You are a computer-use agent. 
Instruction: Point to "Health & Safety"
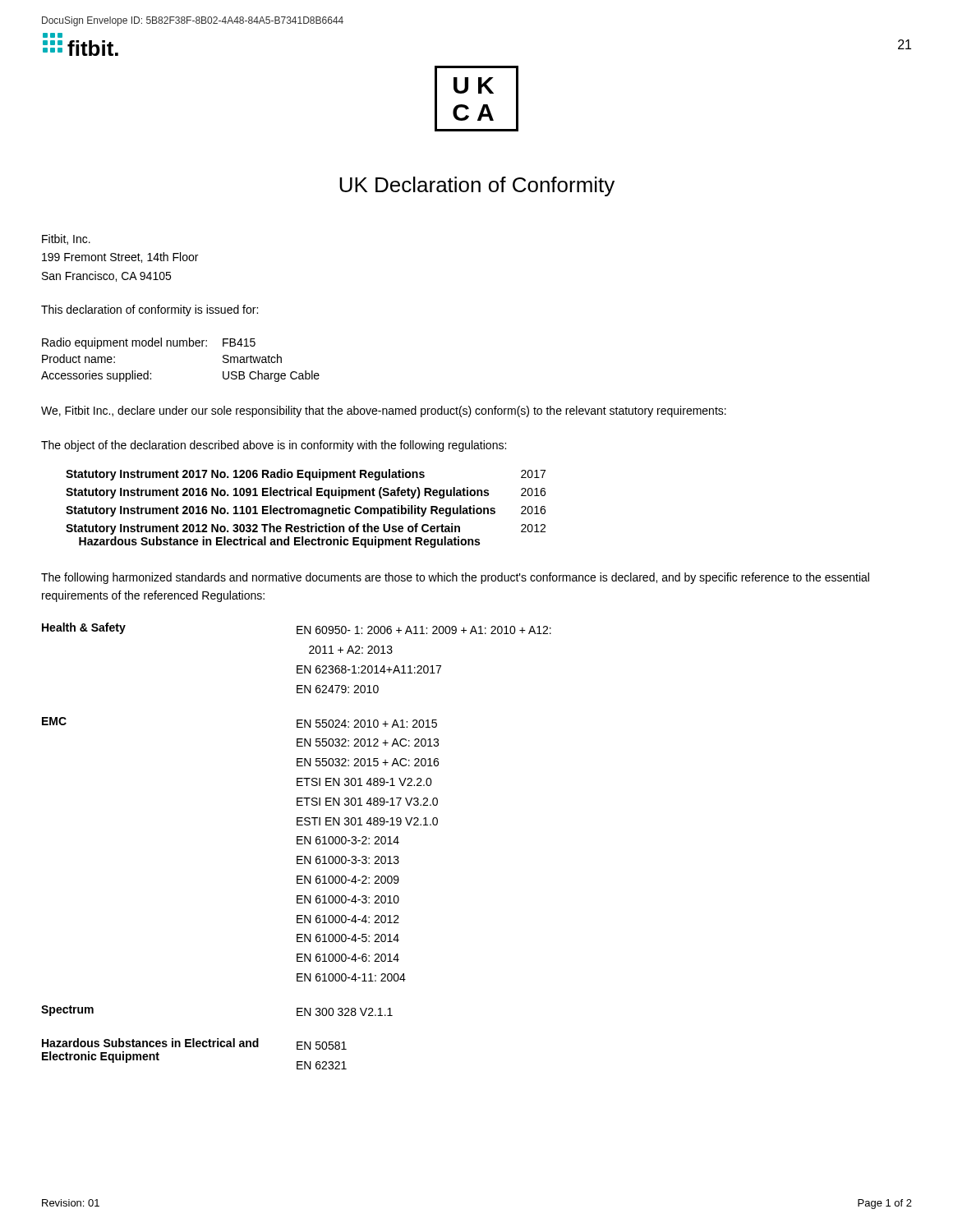[83, 628]
